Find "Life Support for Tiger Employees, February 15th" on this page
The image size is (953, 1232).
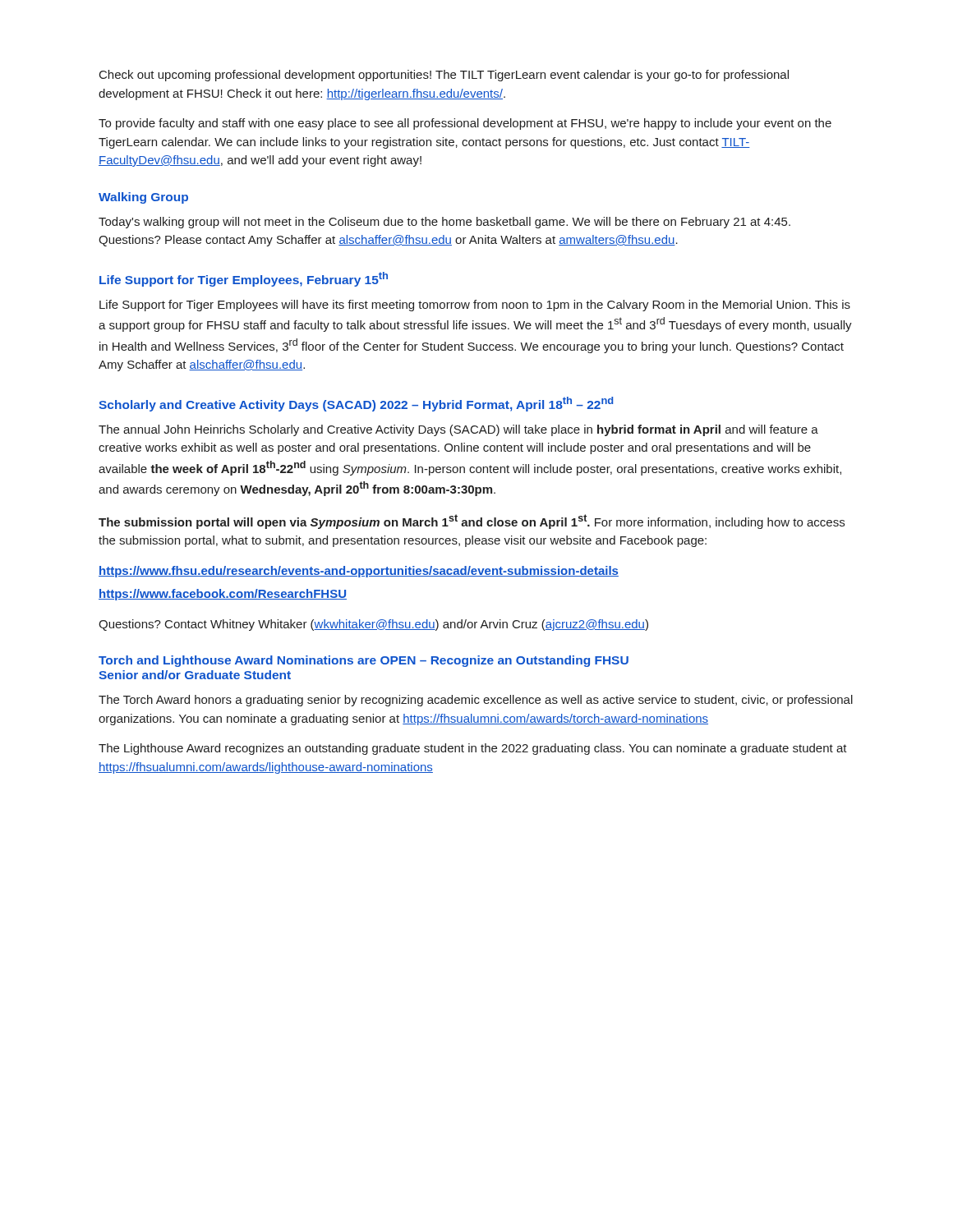[x=244, y=278]
